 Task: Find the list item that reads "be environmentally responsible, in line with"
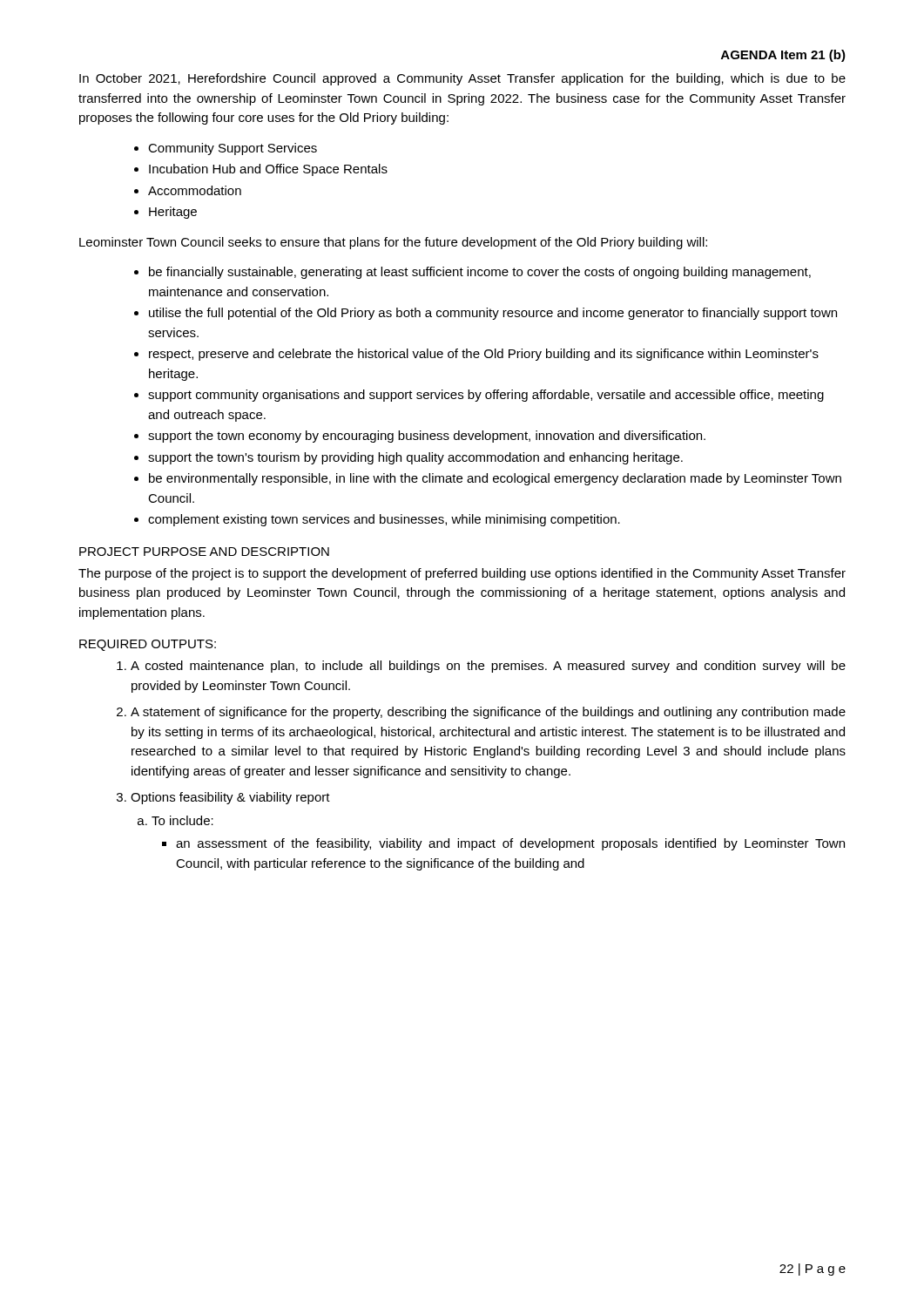pos(495,488)
